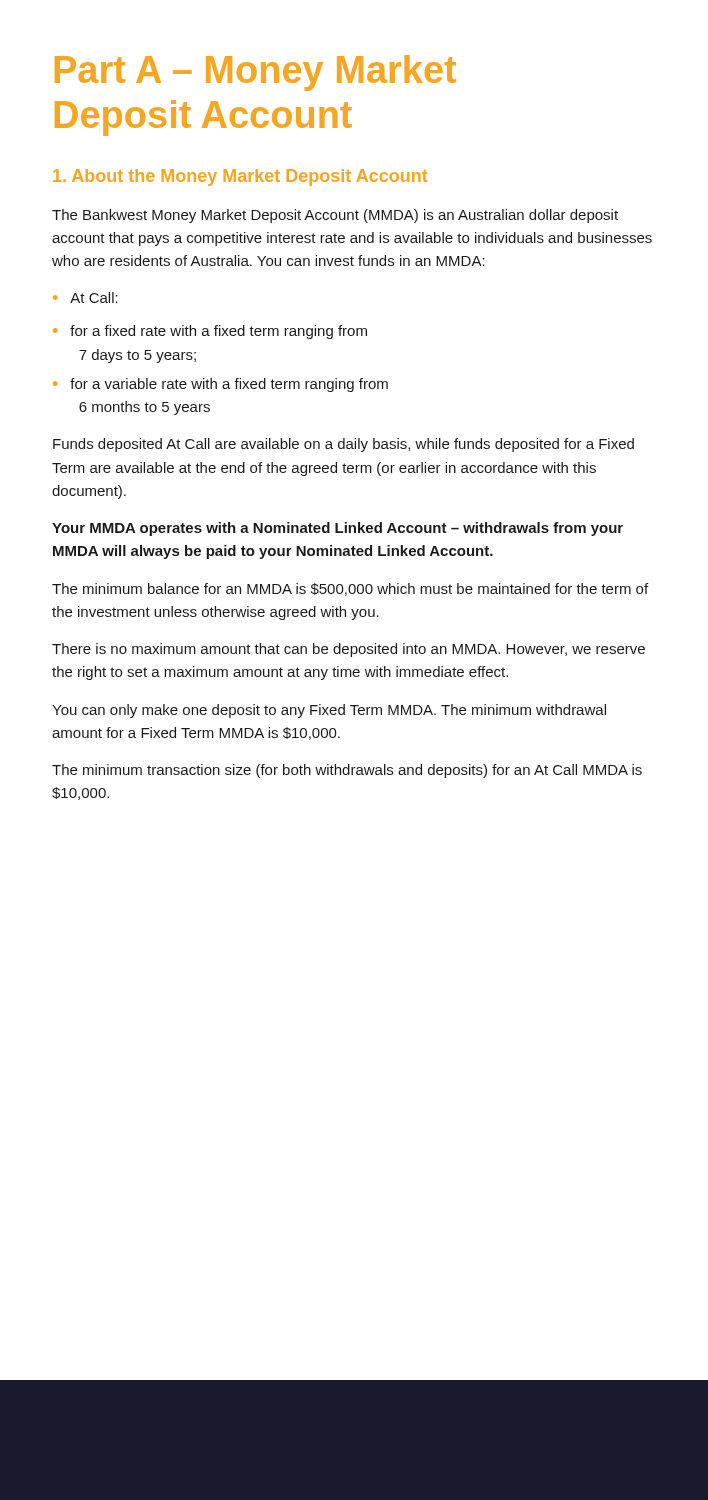The height and width of the screenshot is (1500, 708).
Task: Find the text block that reads "The minimum balance for an"
Action: coord(350,600)
